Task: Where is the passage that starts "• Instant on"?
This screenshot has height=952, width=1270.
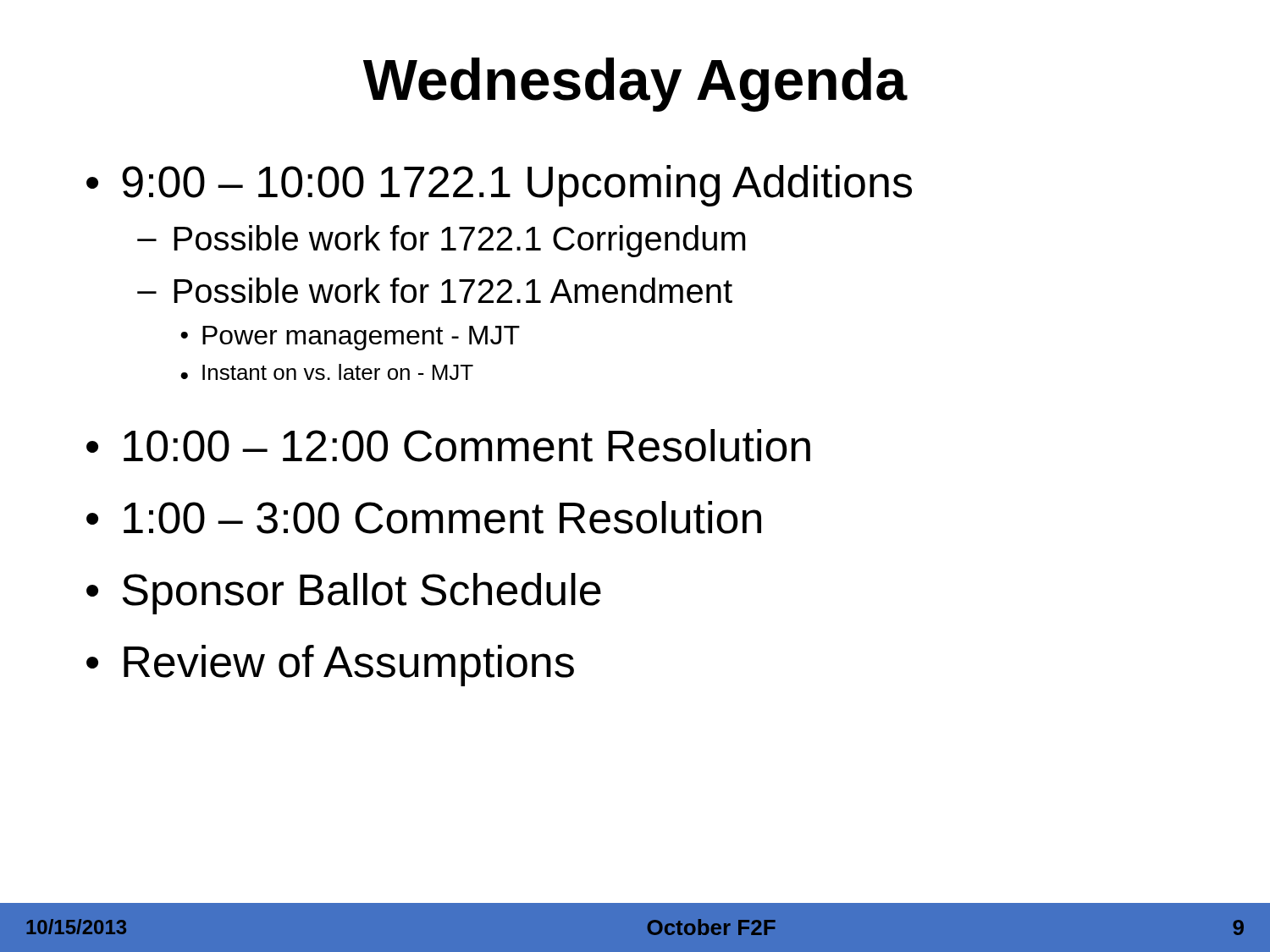Action: click(327, 374)
